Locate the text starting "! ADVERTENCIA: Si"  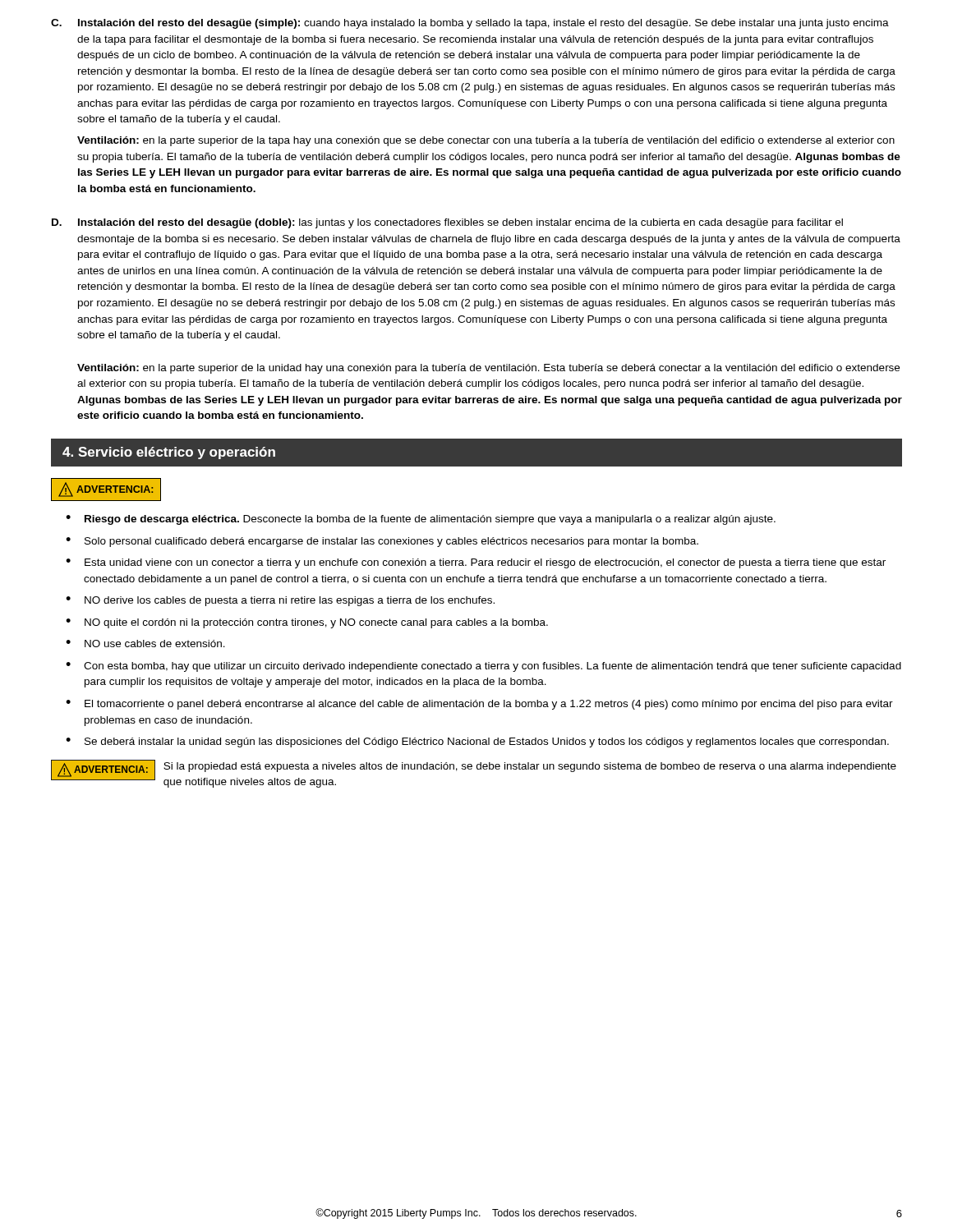pos(476,774)
